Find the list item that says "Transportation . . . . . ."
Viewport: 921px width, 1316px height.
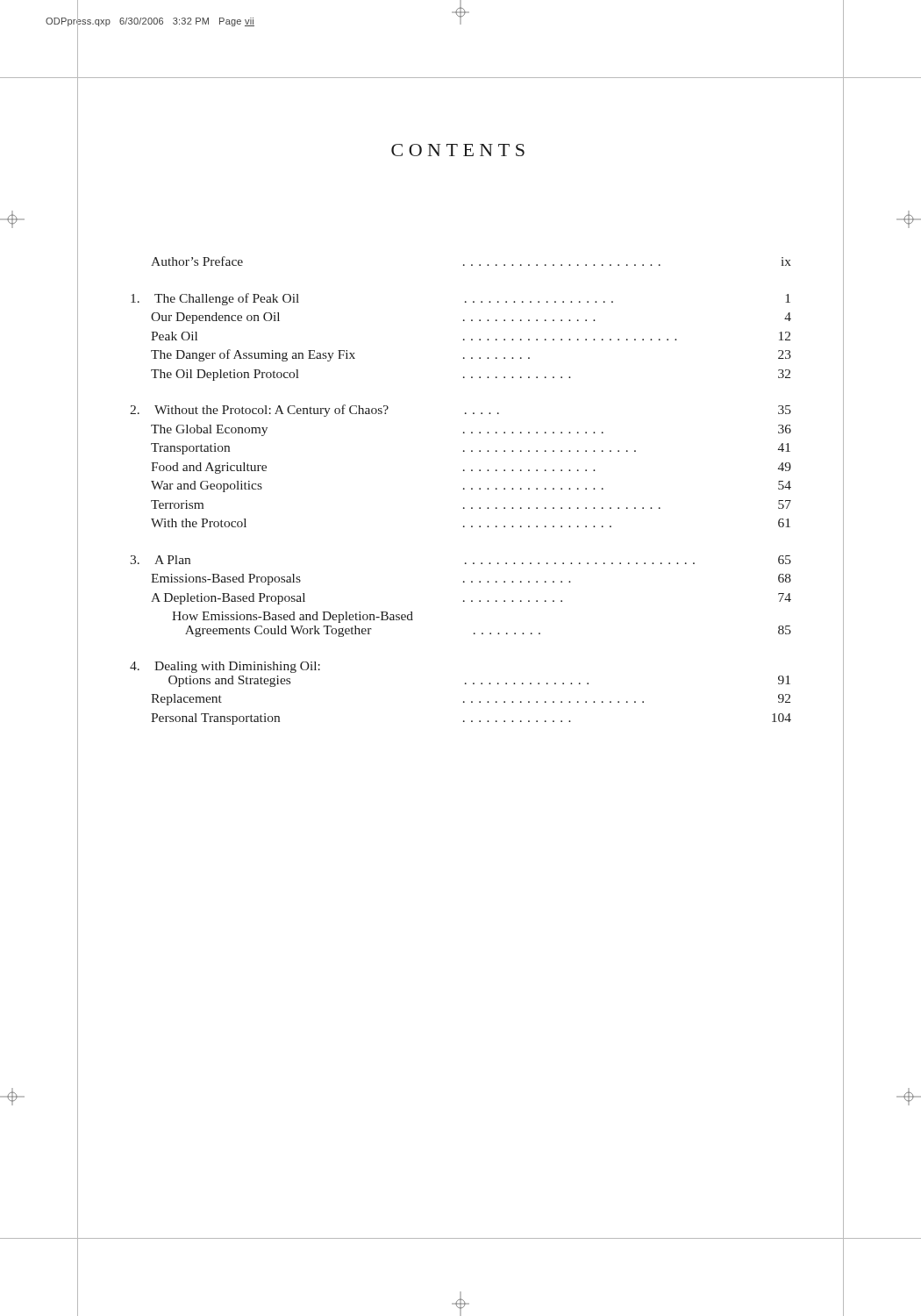(471, 447)
